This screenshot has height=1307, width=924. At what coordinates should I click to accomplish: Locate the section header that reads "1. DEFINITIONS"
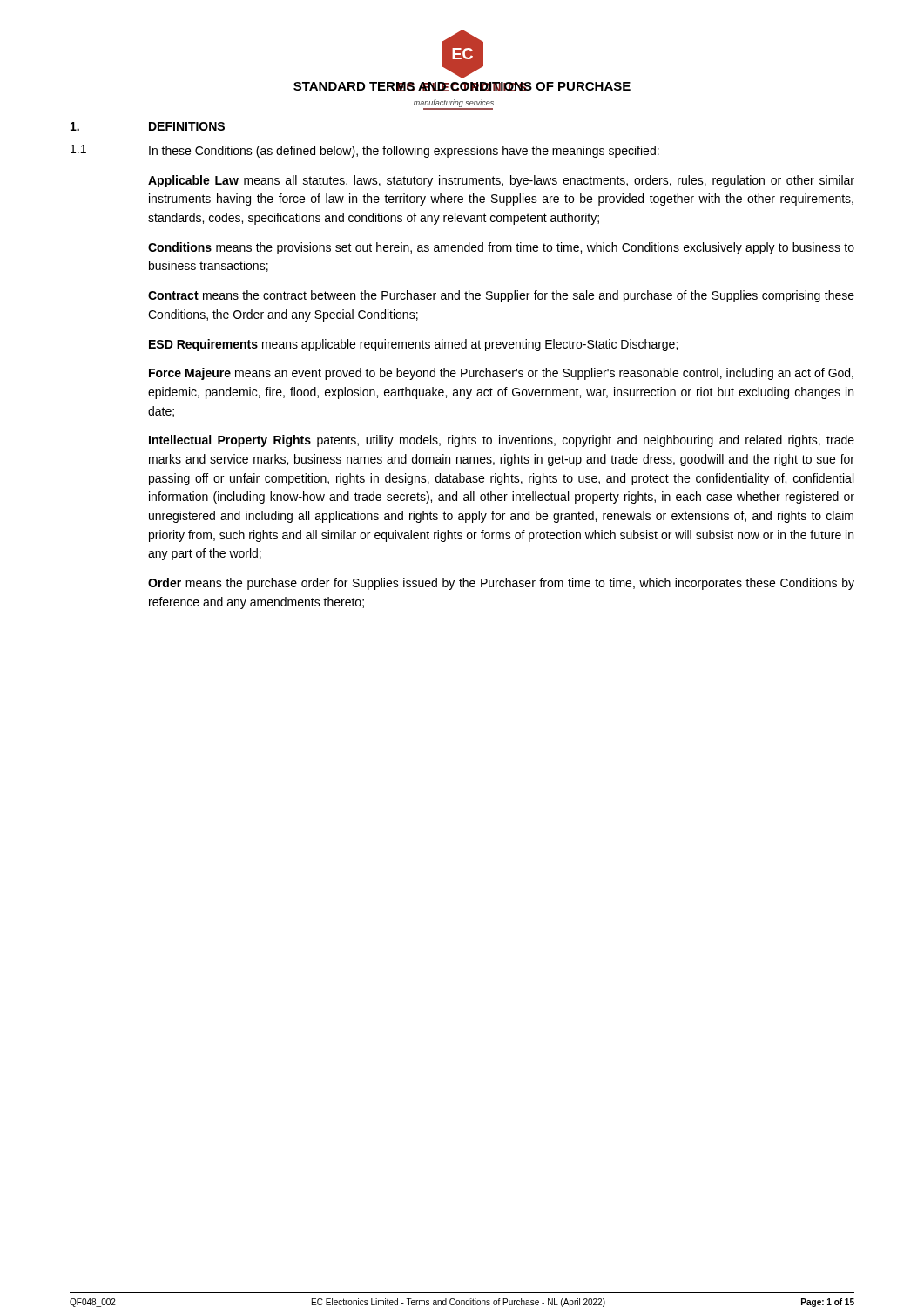tap(147, 126)
